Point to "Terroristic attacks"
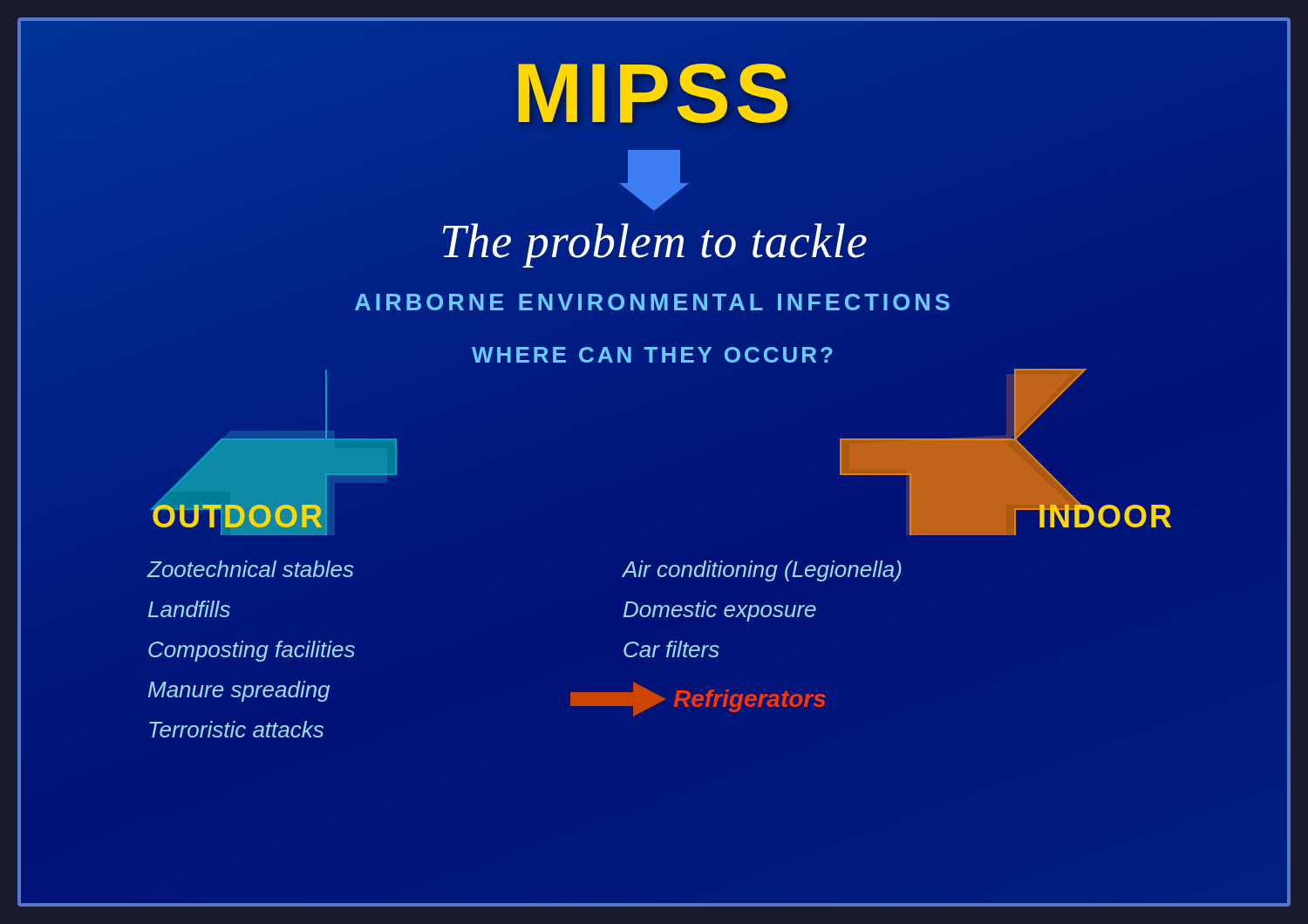This screenshot has width=1308, height=924. tap(236, 730)
